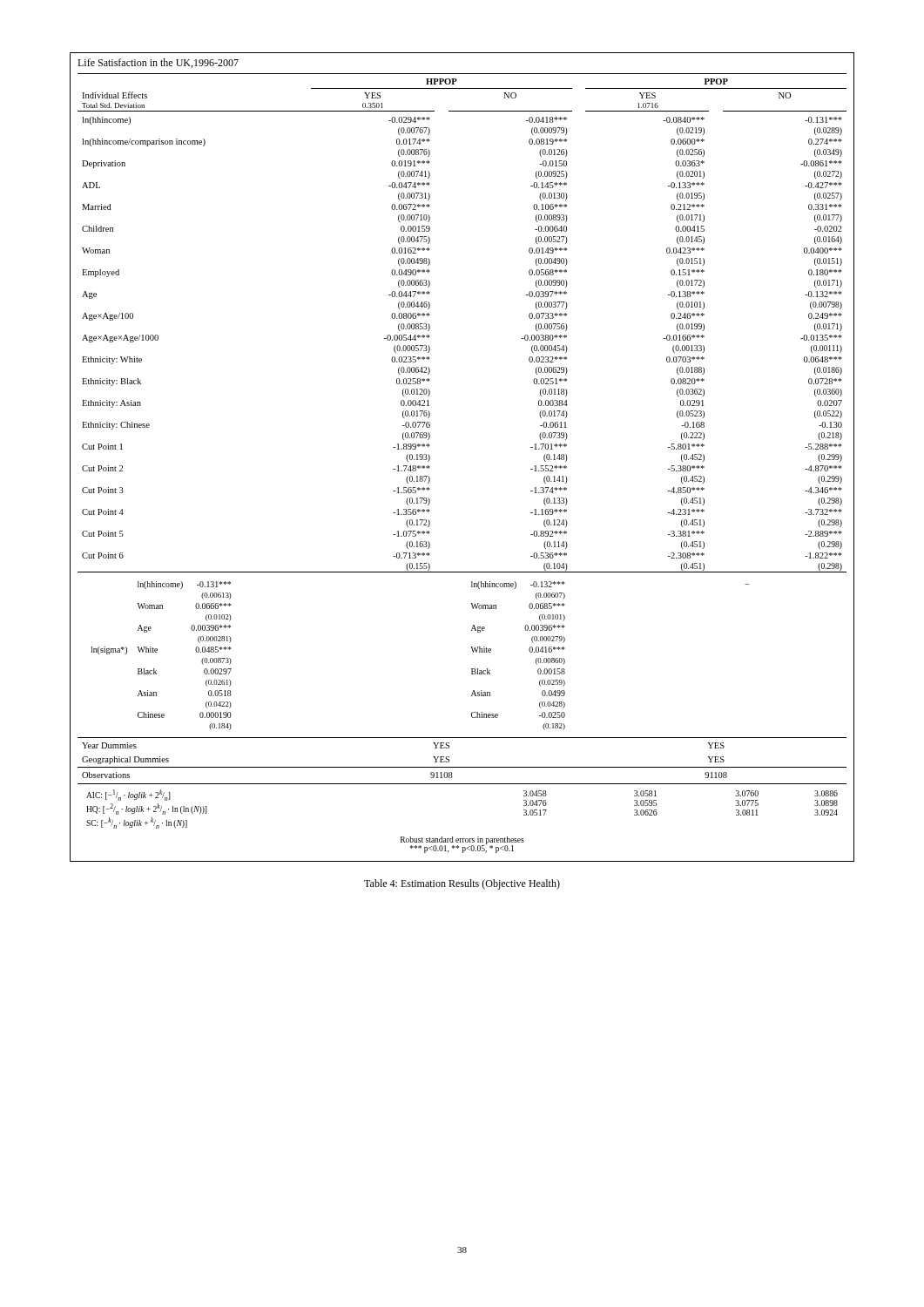Find the caption with the text "Table 4: Estimation Results (Objective Health)"
Image resolution: width=924 pixels, height=1307 pixels.
462,884
